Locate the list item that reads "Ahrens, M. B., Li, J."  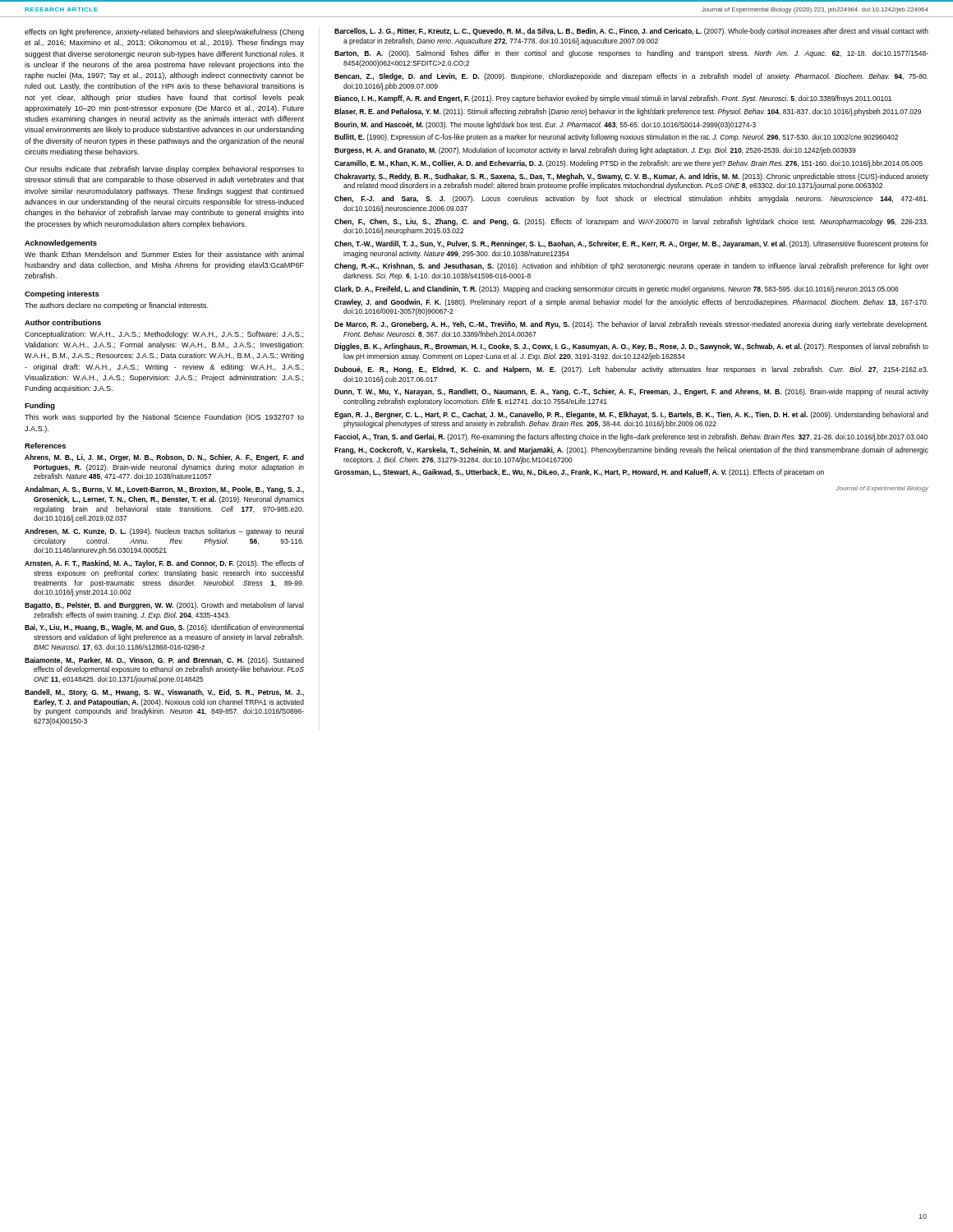tap(164, 467)
